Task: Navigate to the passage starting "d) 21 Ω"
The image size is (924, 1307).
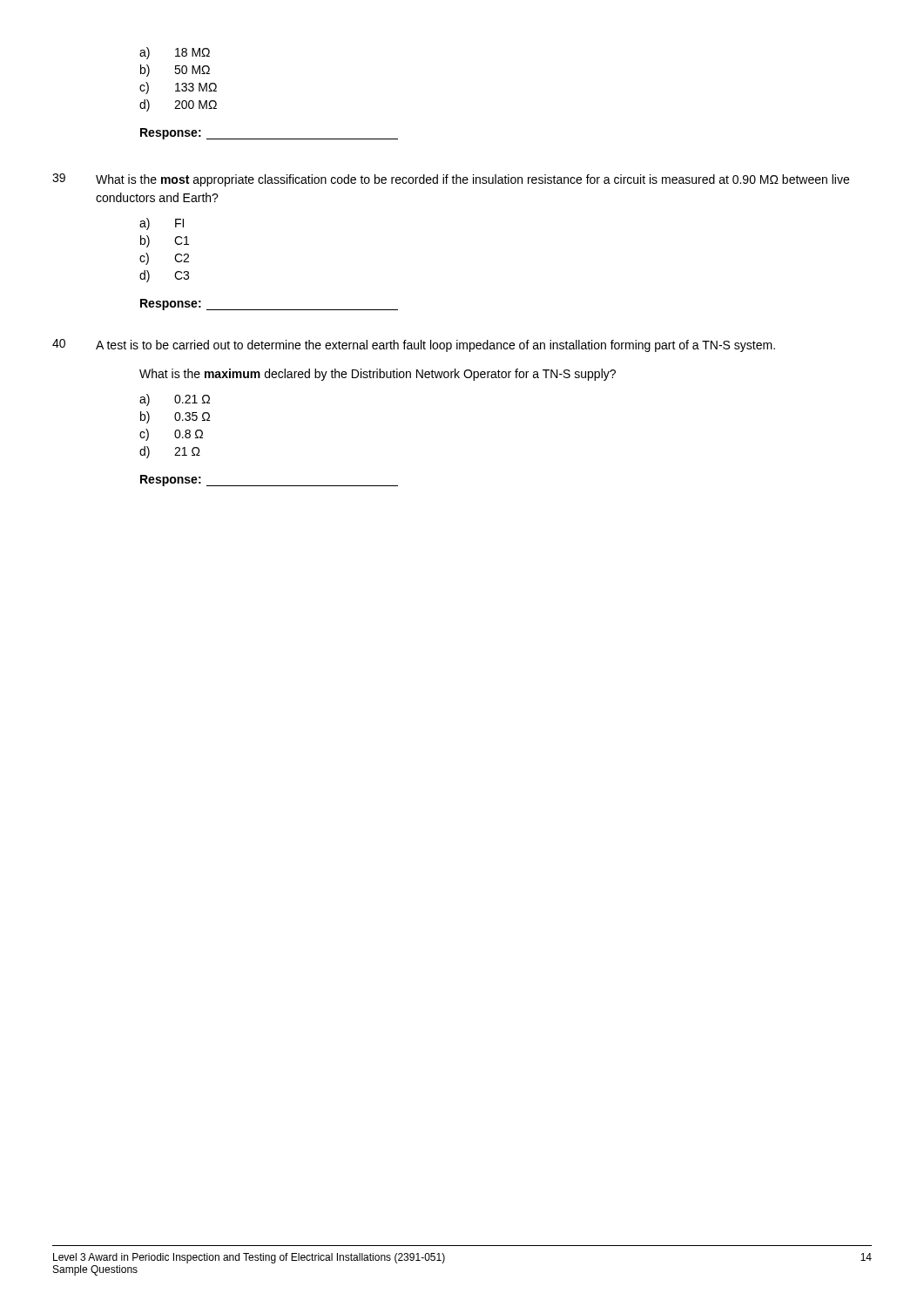Action: pyautogui.click(x=184, y=452)
